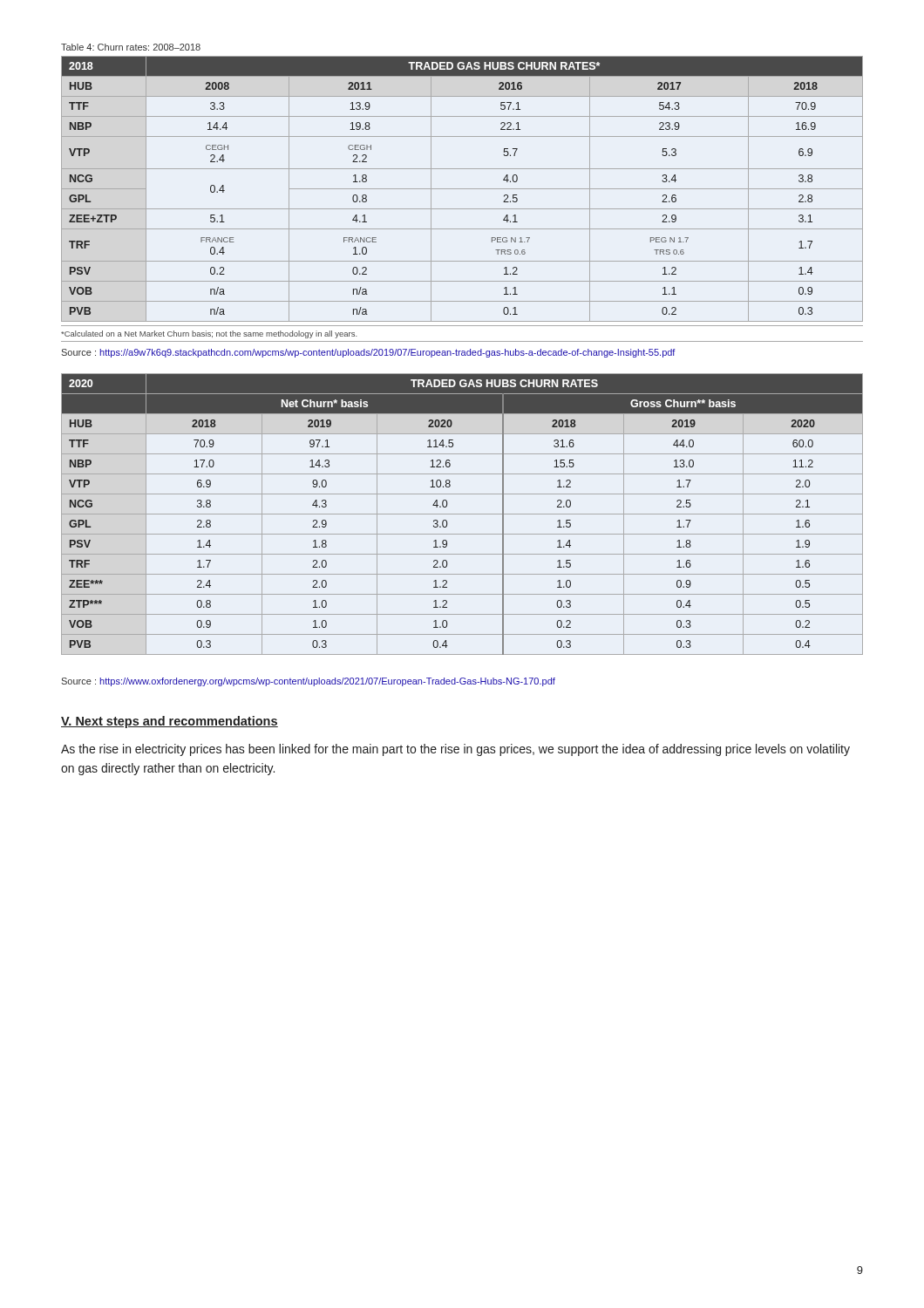Click on the table containing "Net Churn* basis"
The height and width of the screenshot is (1308, 924).
pyautogui.click(x=462, y=514)
